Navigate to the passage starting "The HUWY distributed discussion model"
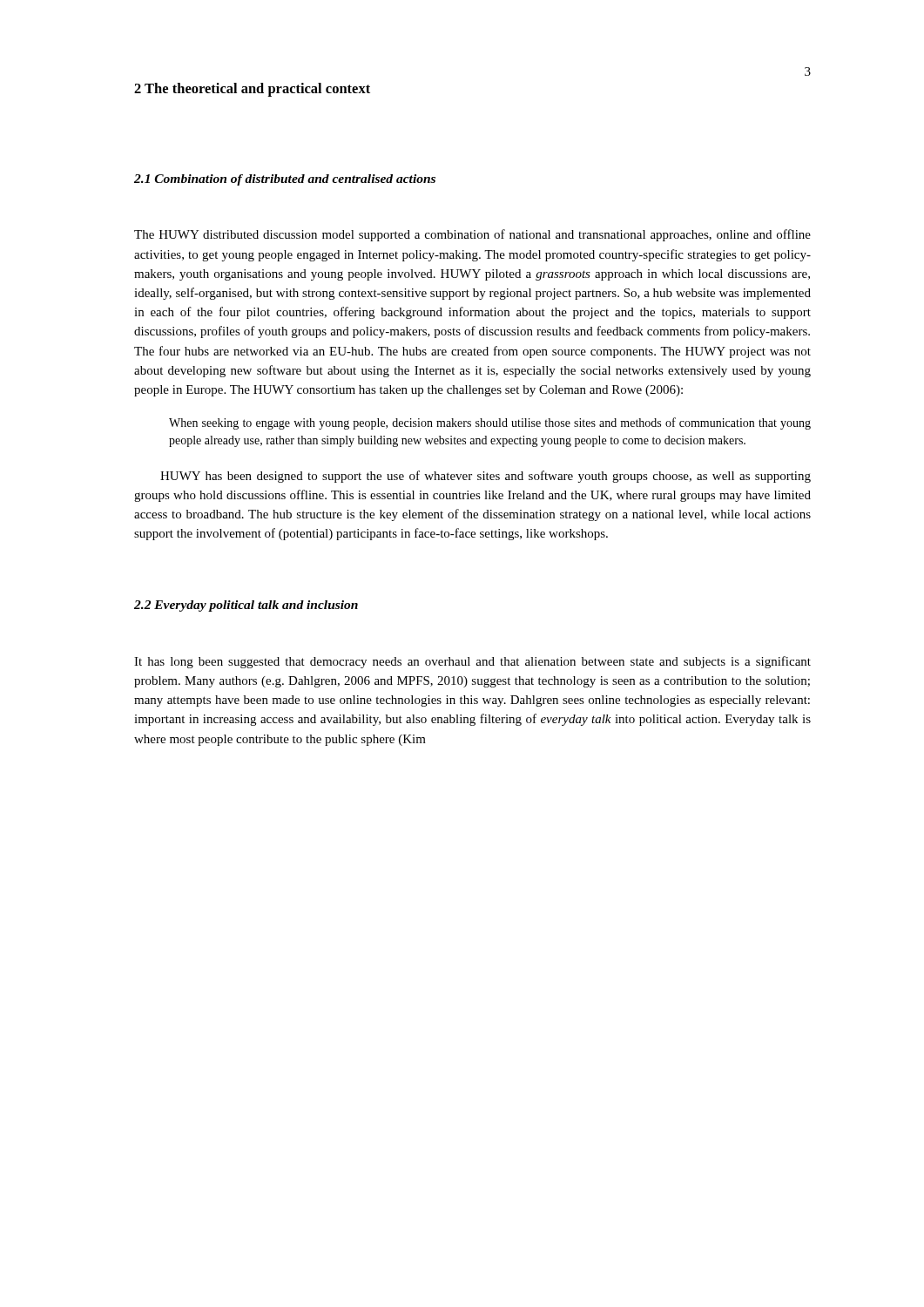 coord(472,312)
